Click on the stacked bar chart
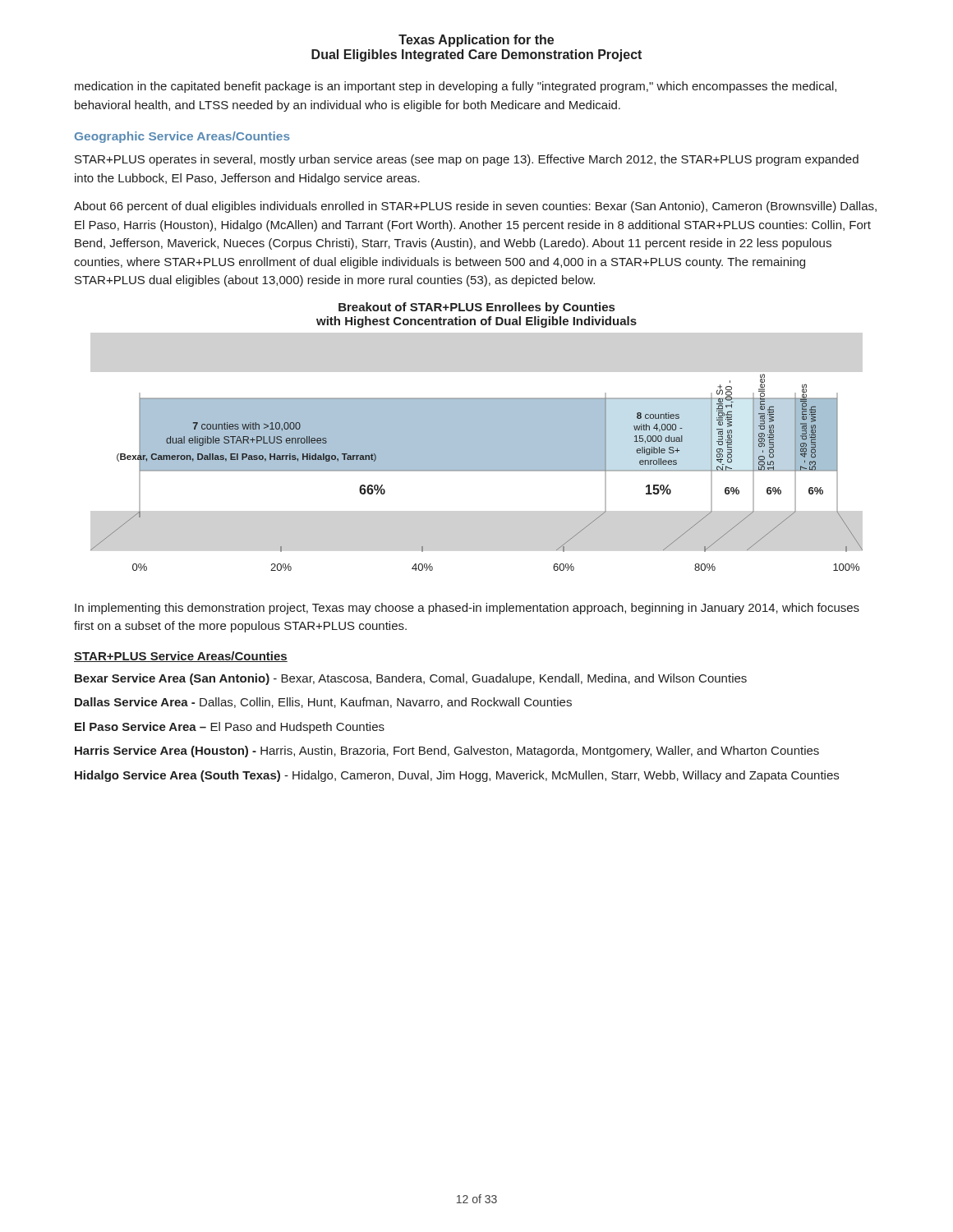953x1232 pixels. click(x=476, y=460)
